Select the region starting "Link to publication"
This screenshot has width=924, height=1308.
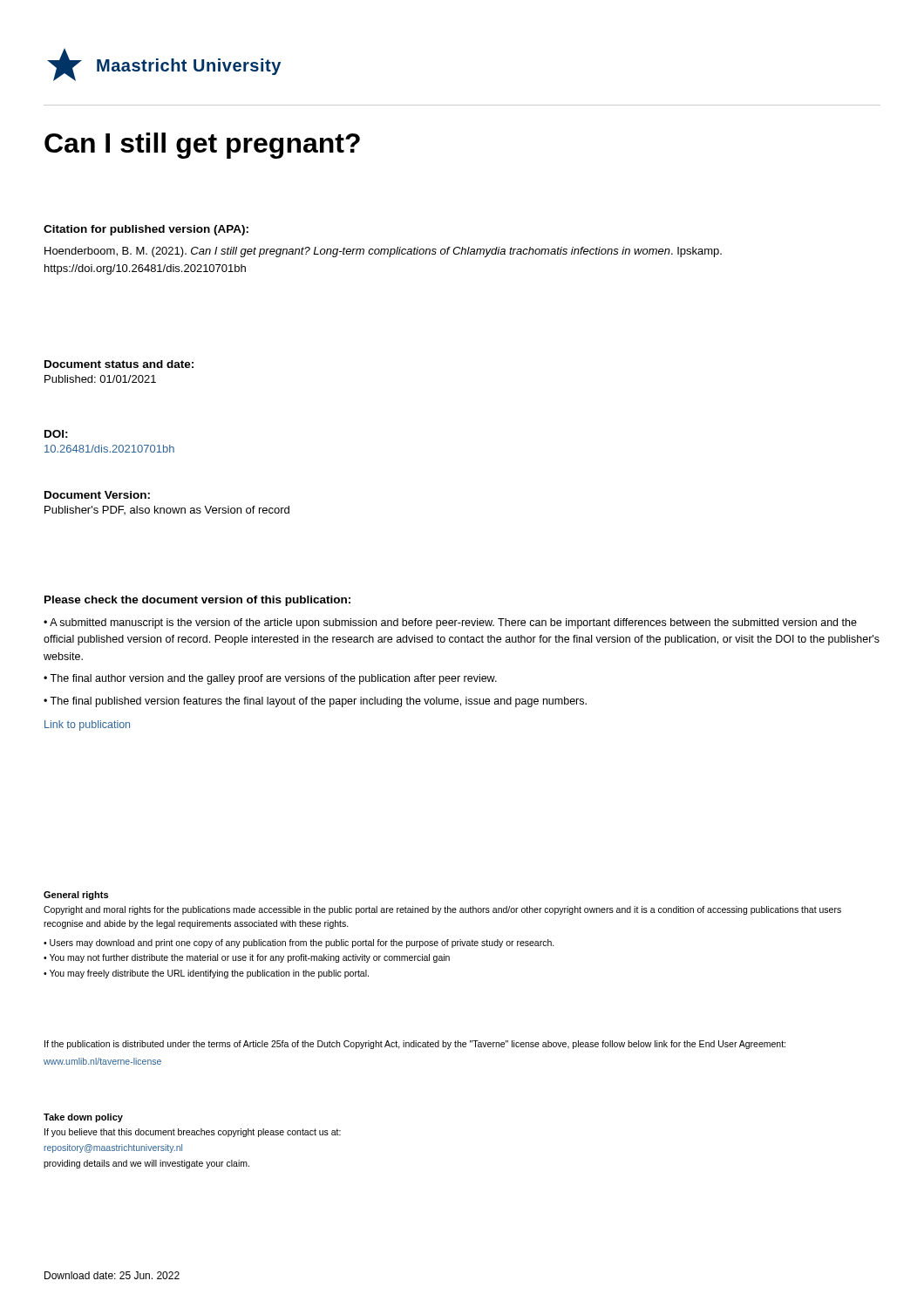pyautogui.click(x=87, y=725)
